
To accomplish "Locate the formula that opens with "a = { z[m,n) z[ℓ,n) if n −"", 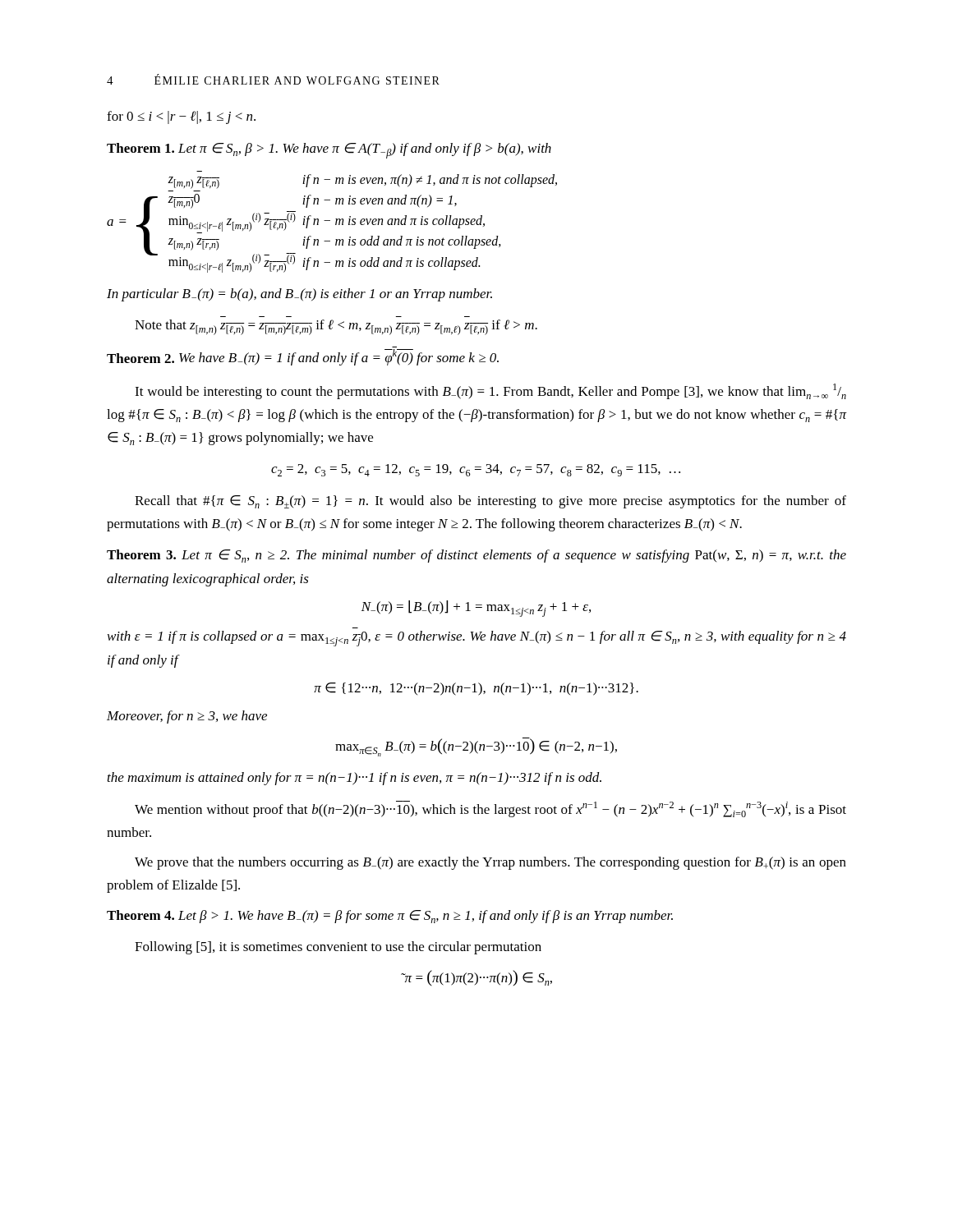I will (332, 222).
